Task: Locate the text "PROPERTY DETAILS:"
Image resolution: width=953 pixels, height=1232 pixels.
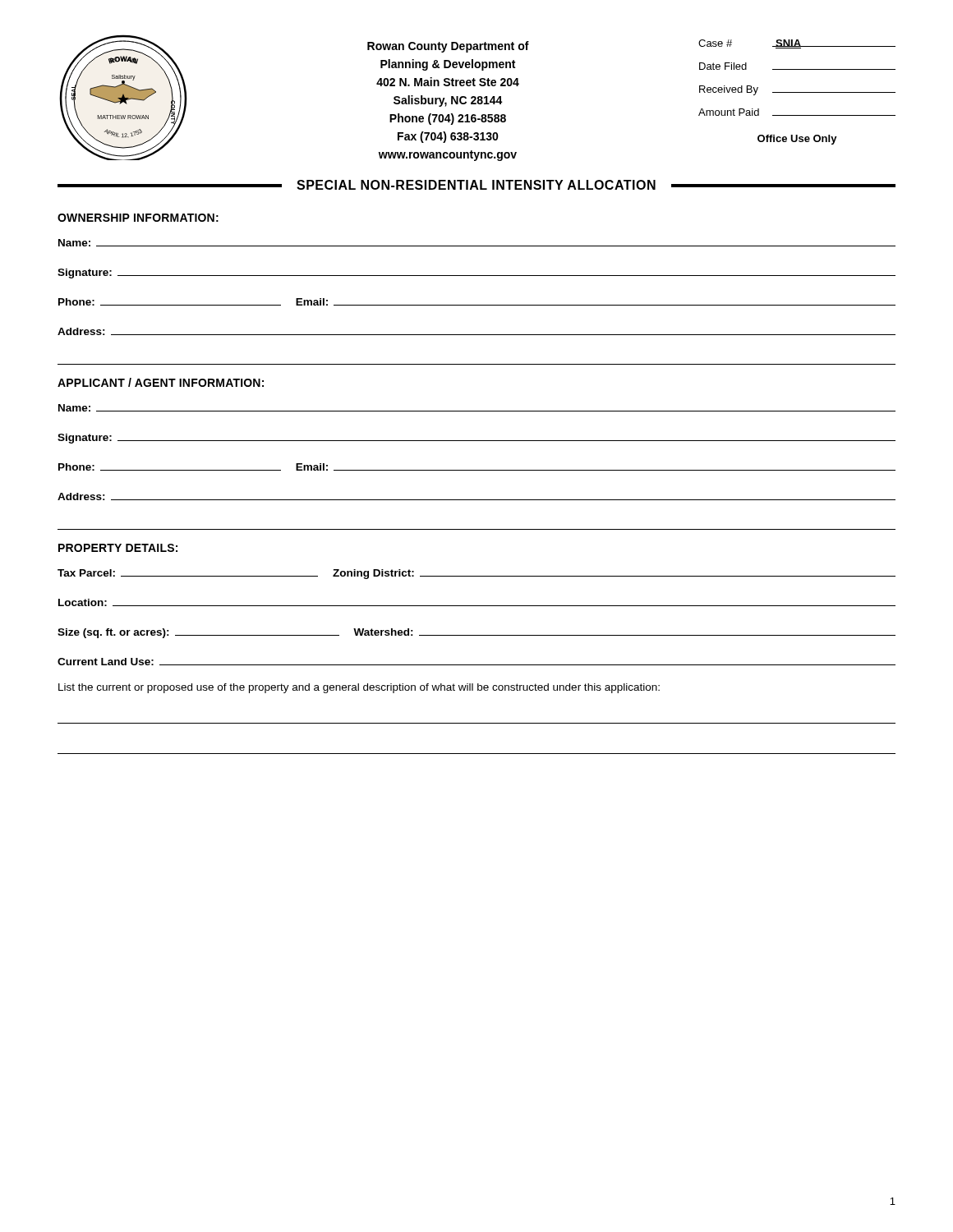Action: coord(118,548)
